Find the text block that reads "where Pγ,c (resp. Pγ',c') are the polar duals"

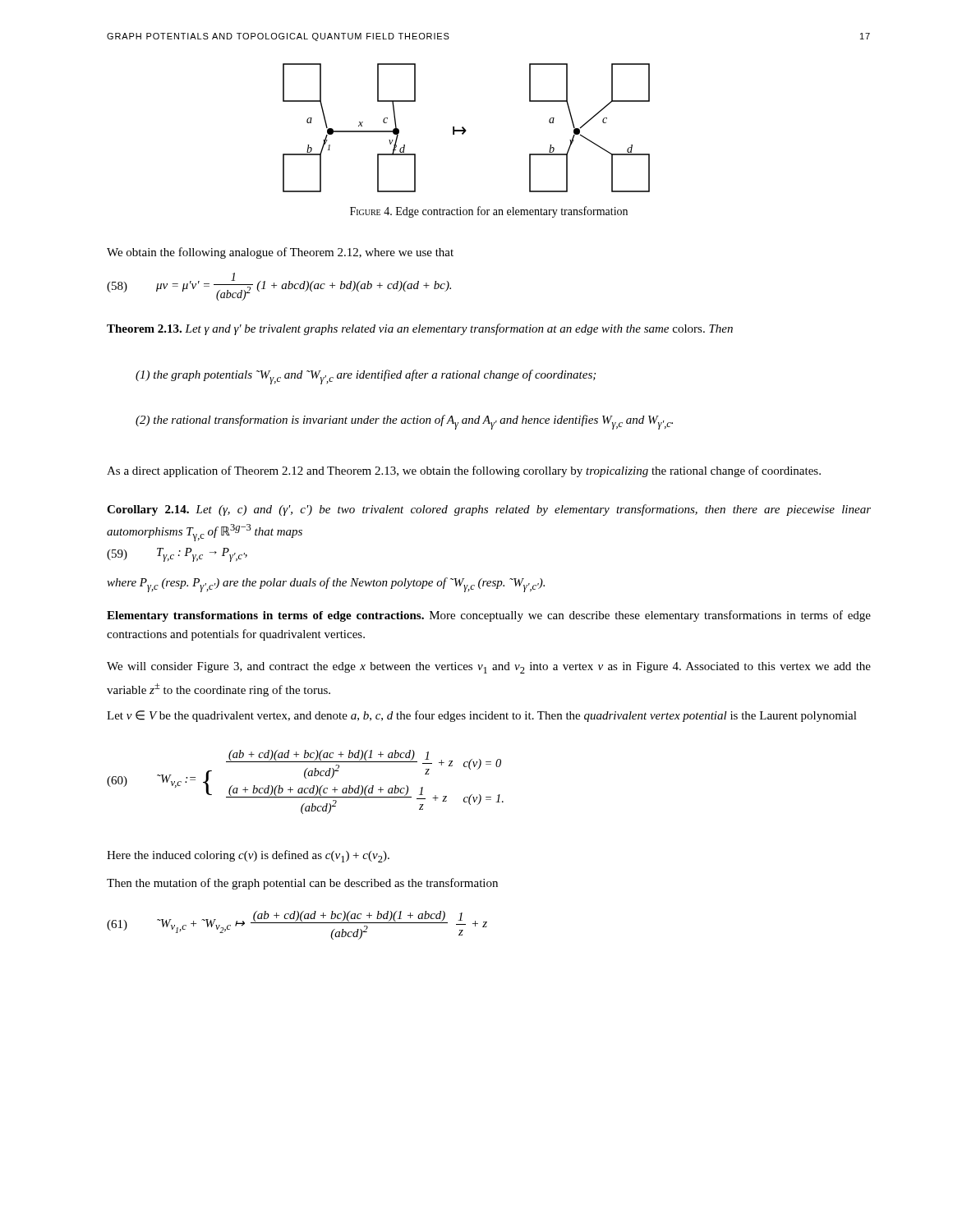pyautogui.click(x=326, y=584)
